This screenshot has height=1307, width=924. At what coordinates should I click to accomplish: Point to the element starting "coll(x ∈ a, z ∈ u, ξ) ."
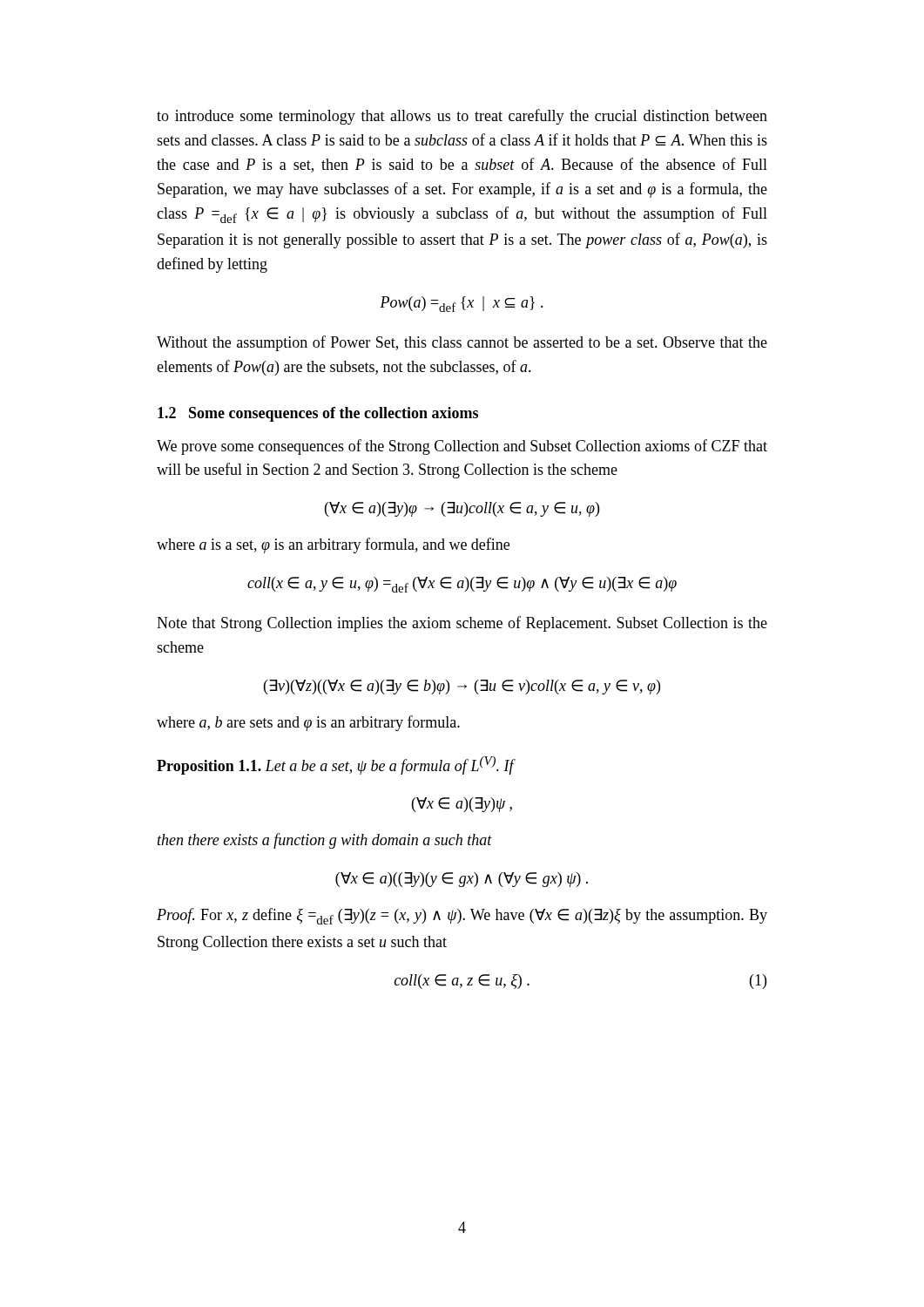point(462,980)
